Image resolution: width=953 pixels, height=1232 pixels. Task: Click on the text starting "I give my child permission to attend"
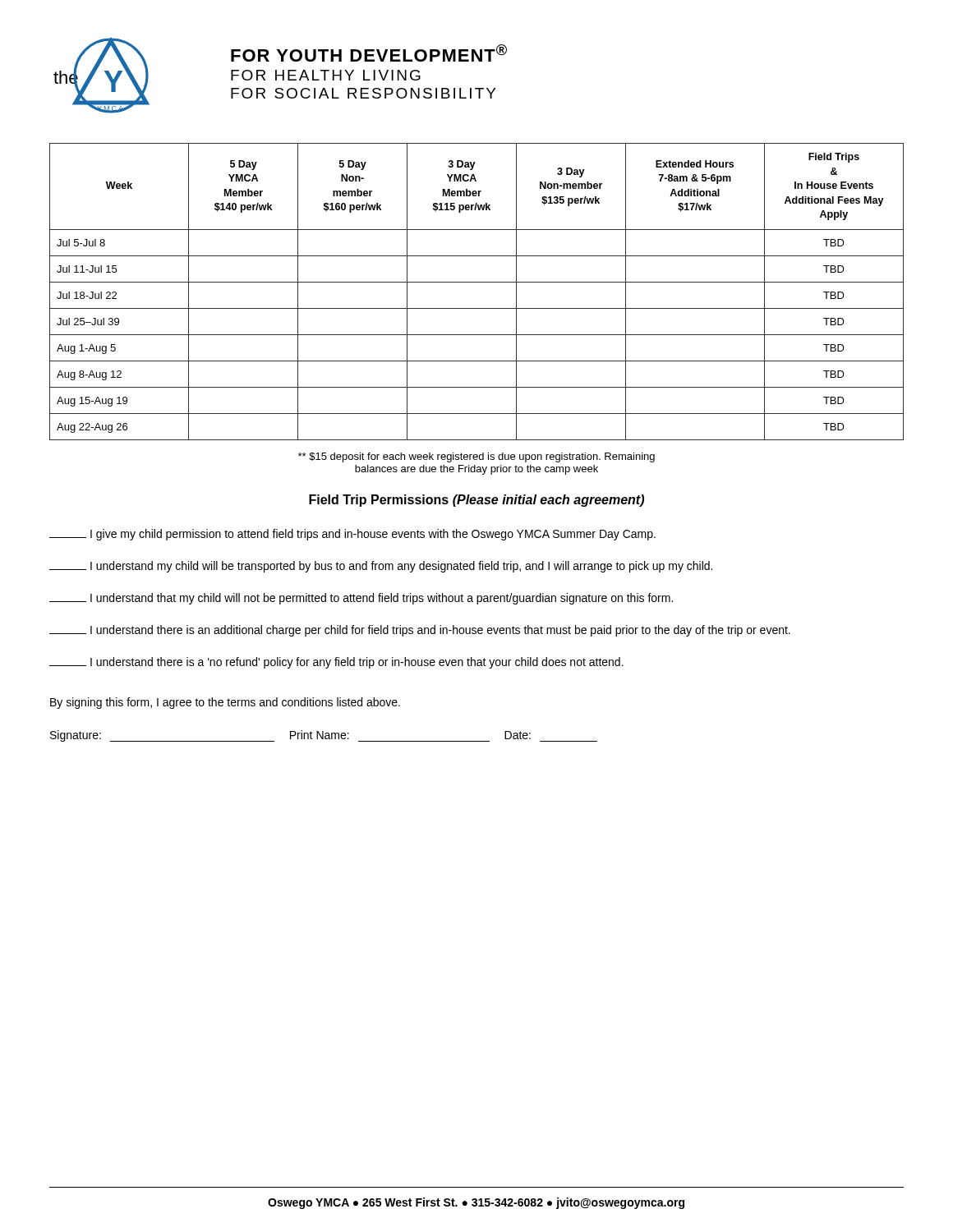(x=476, y=534)
